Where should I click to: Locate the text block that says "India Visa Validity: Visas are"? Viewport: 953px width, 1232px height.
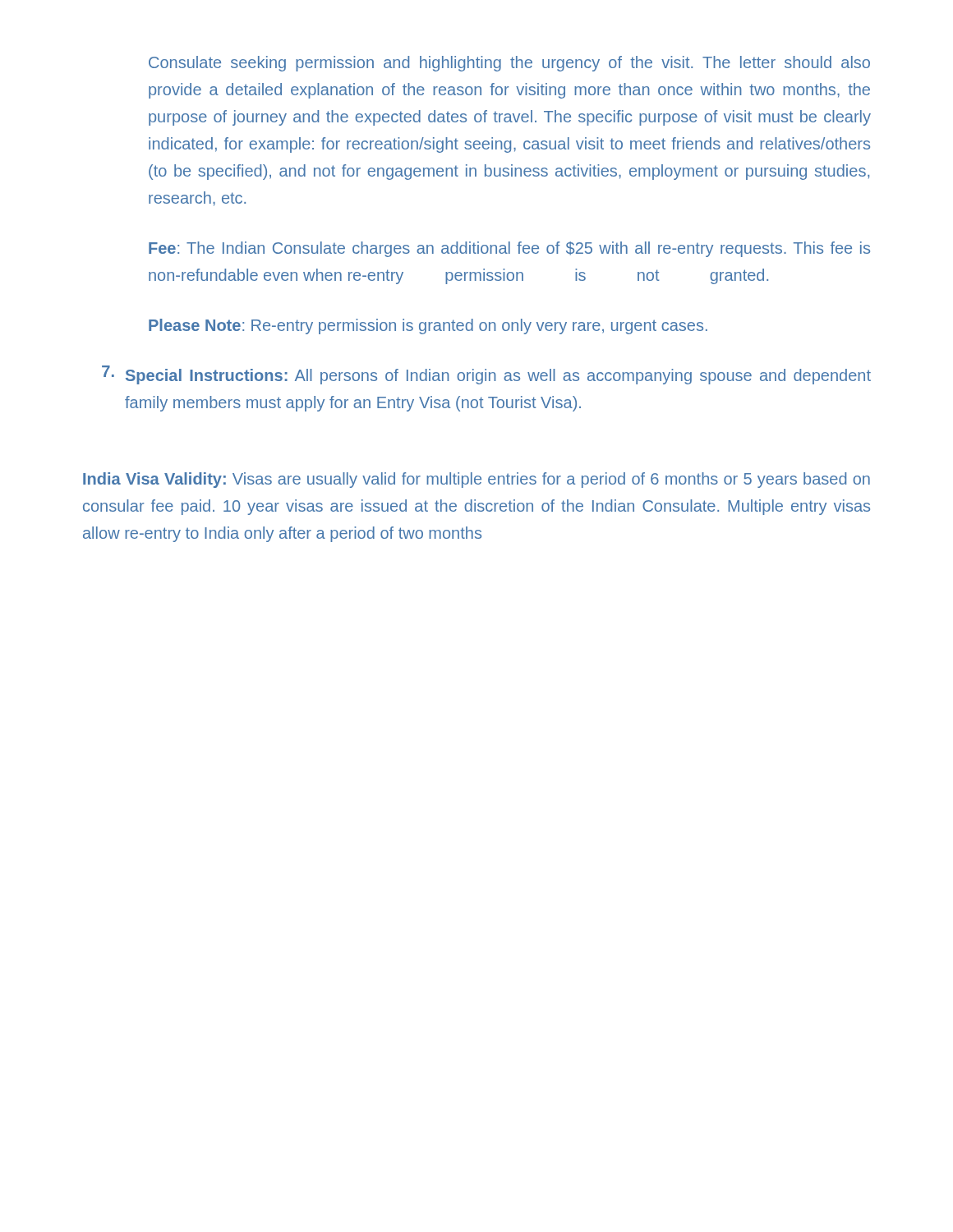pos(476,506)
